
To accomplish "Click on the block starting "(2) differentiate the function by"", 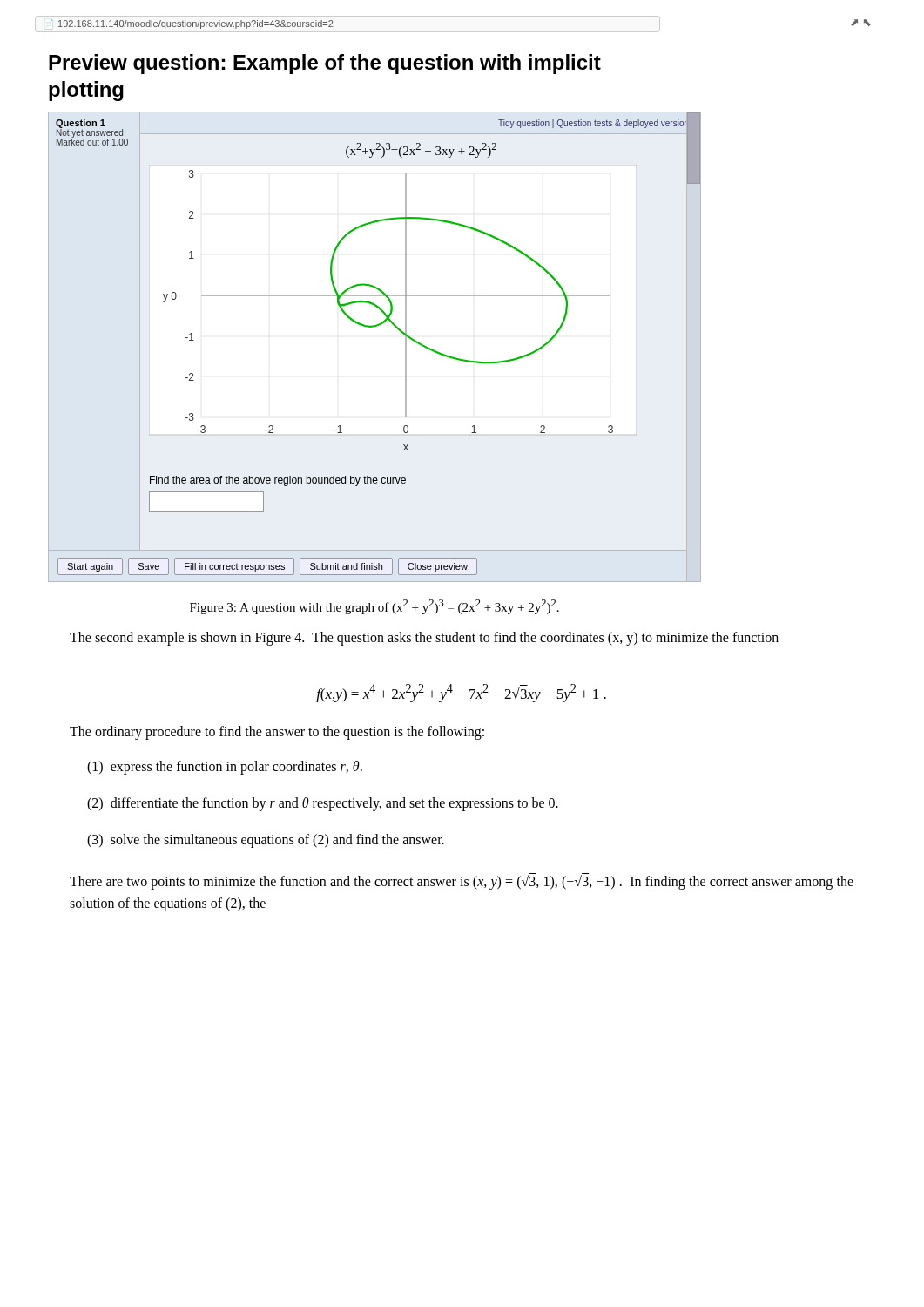I will tap(323, 803).
